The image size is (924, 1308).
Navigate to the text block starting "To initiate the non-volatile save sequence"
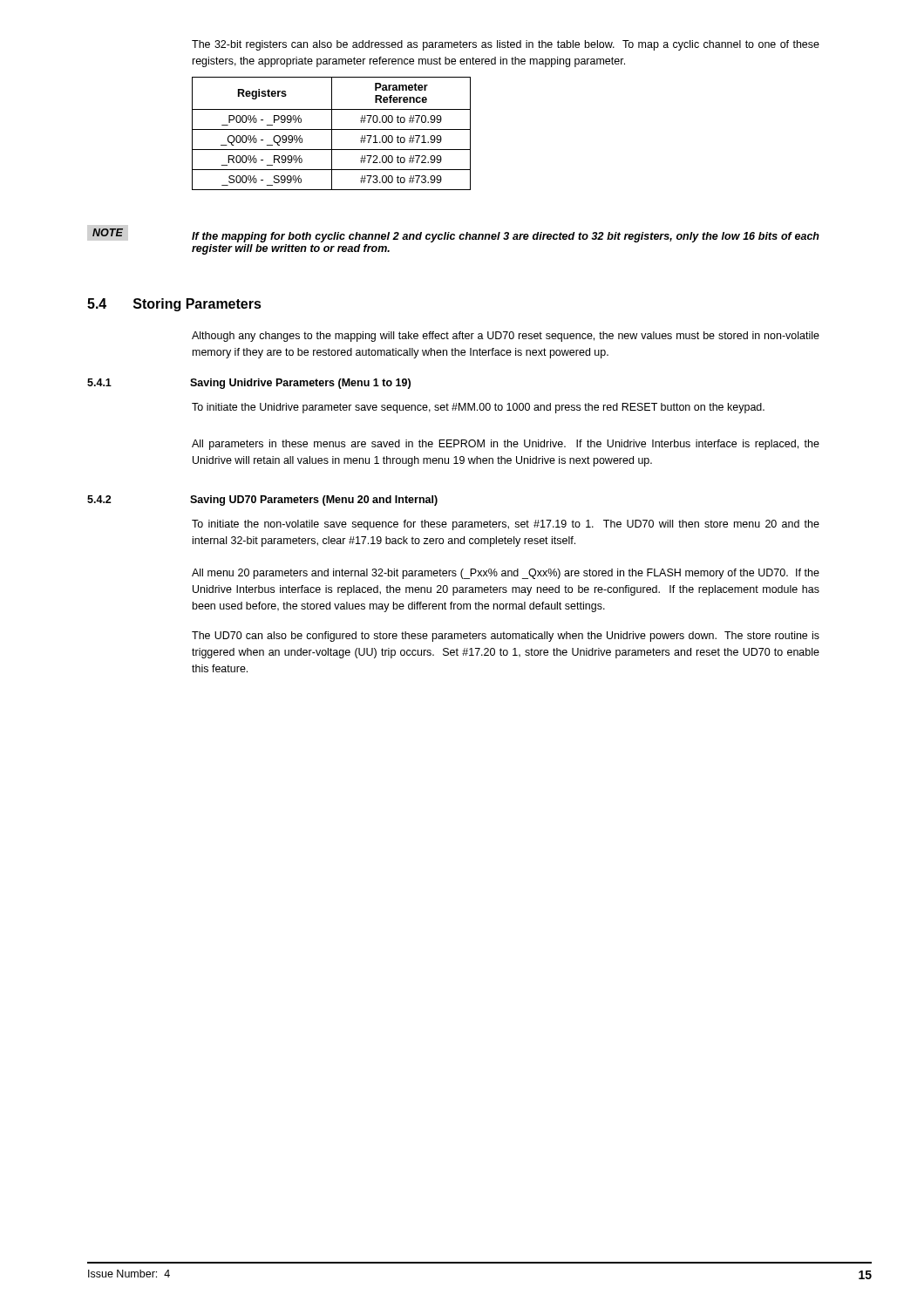pos(506,532)
